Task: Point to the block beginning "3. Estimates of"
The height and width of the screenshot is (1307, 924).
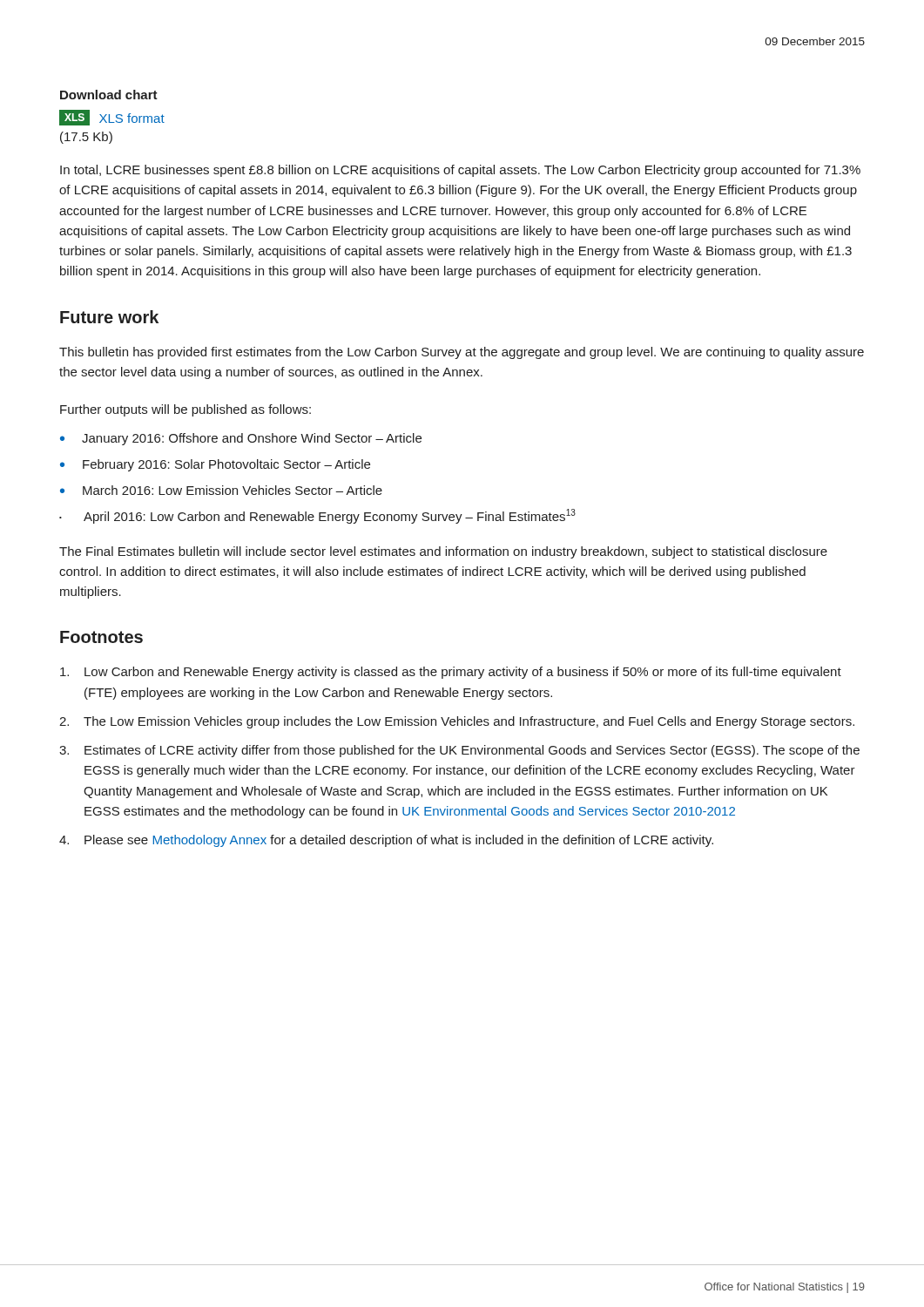Action: tap(462, 780)
